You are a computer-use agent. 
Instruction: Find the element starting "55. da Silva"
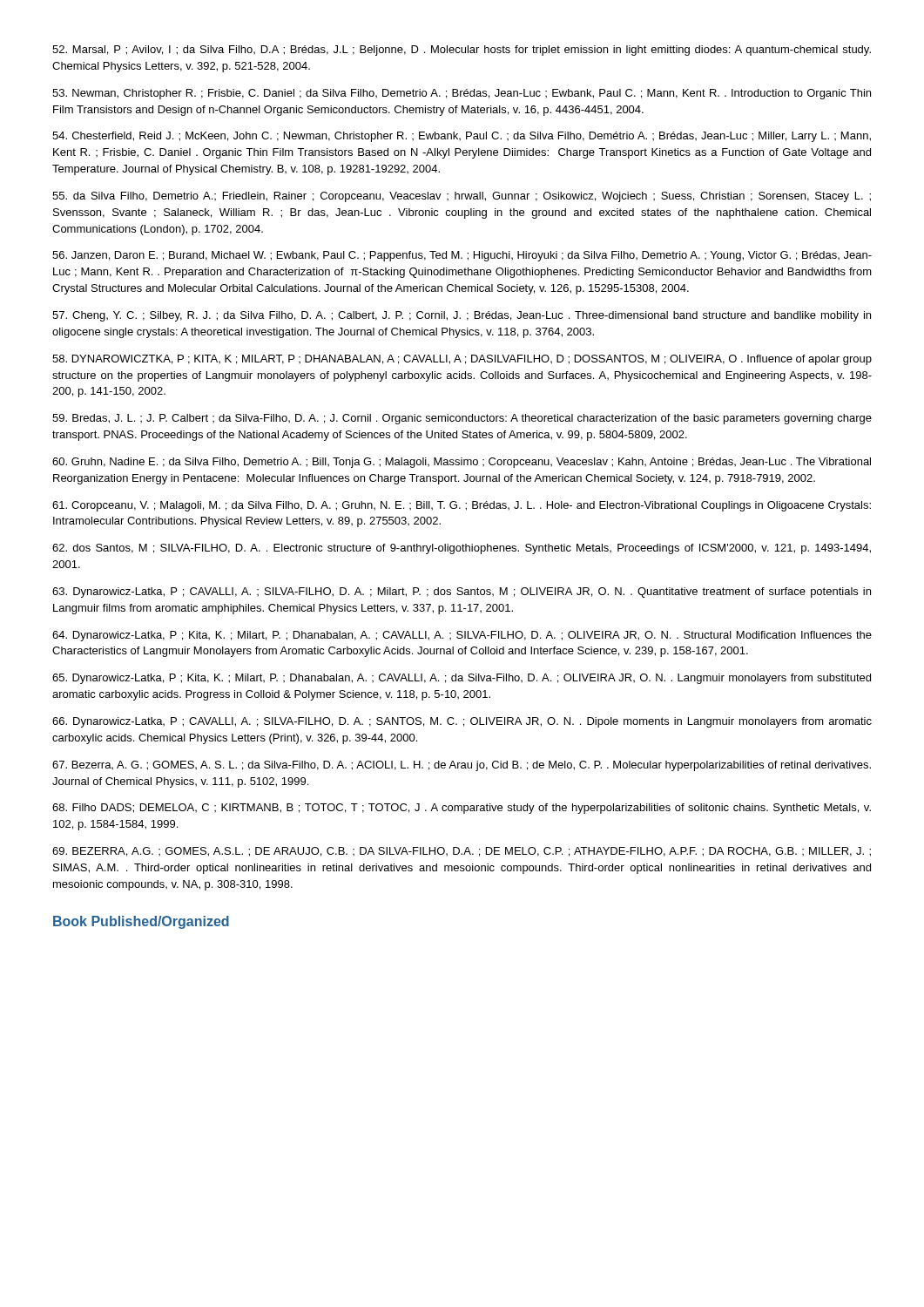[x=462, y=212]
